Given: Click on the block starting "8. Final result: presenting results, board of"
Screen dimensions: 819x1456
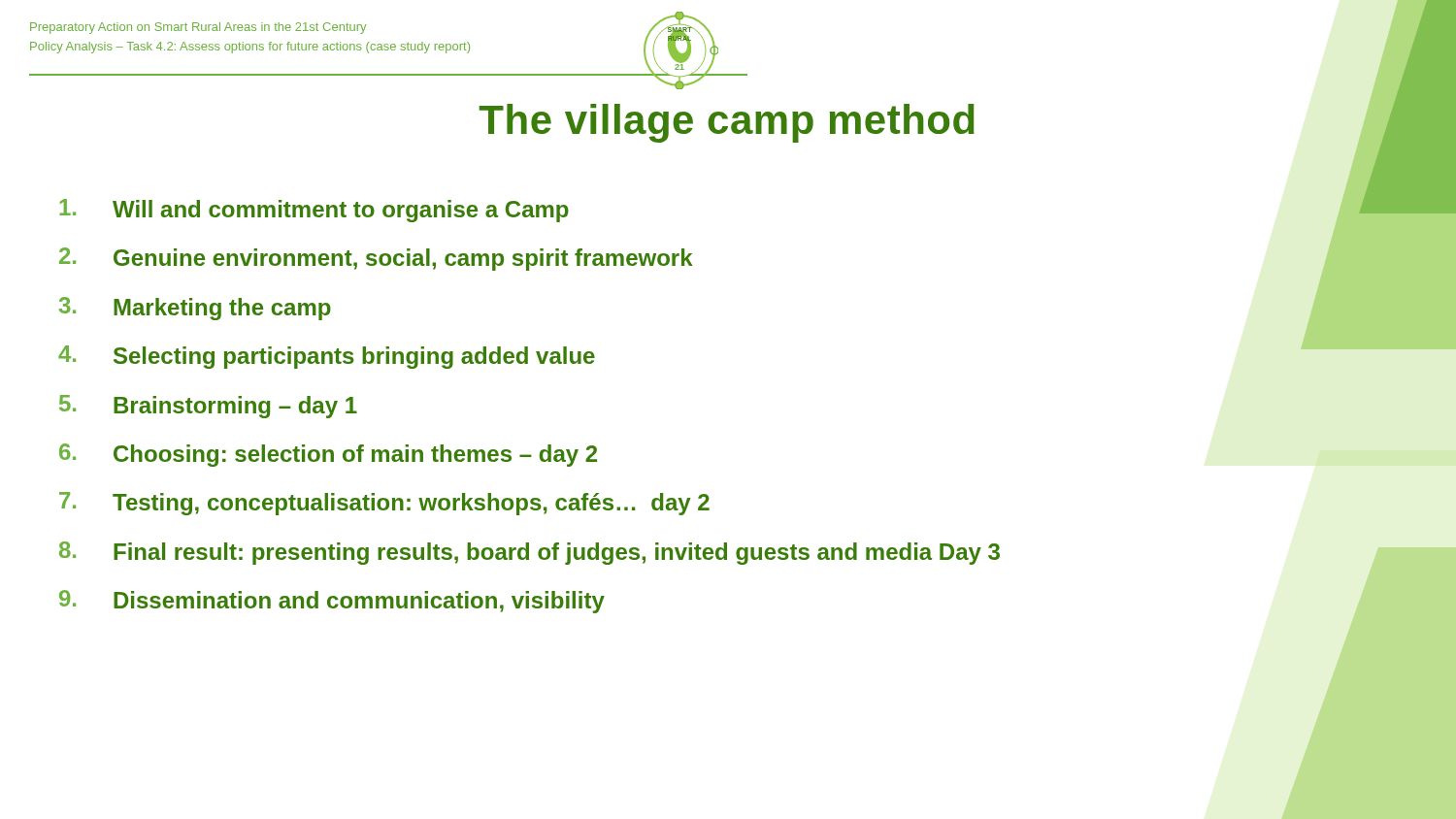Looking at the screenshot, I should tap(529, 552).
